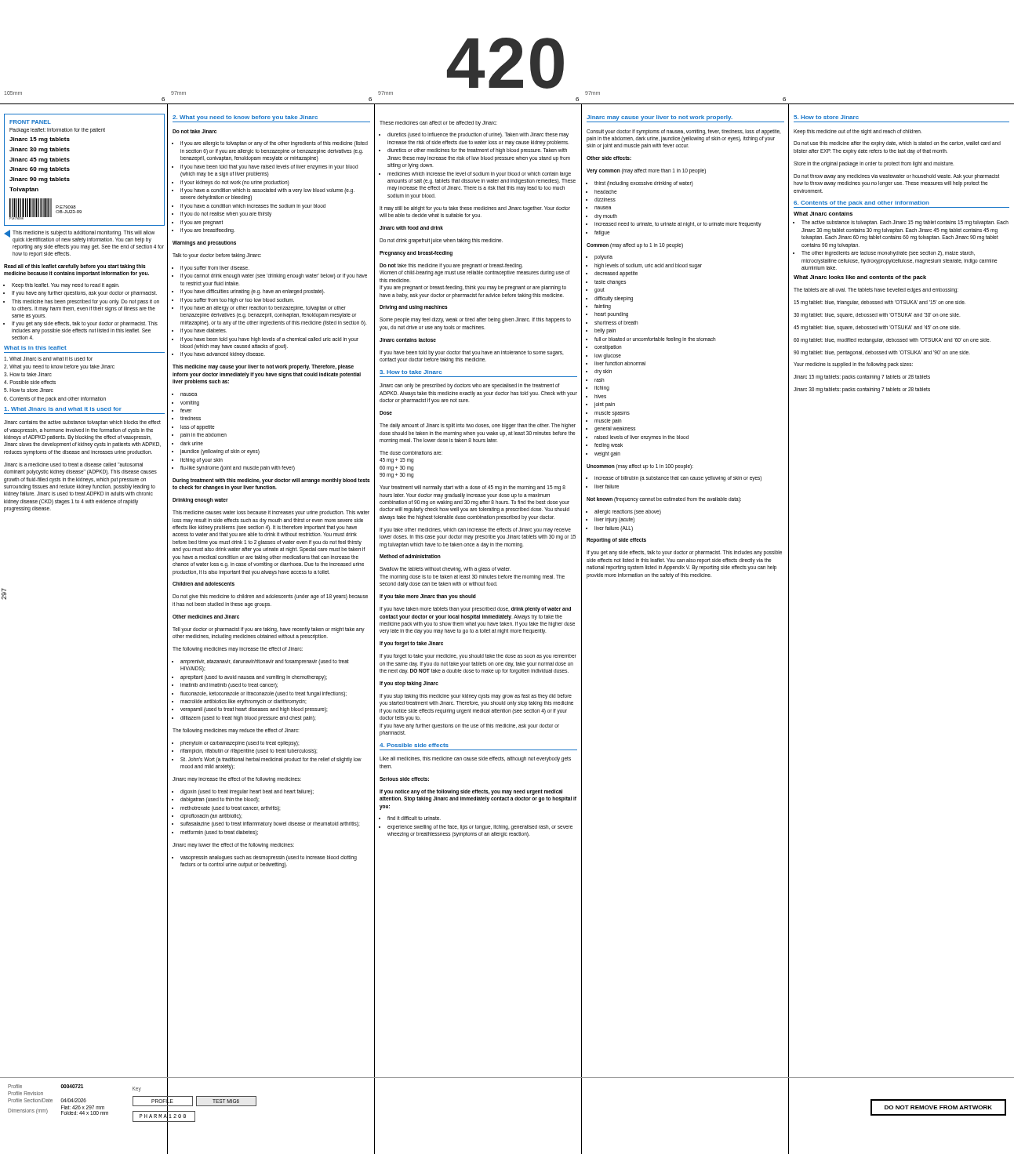Click the passage that begins "Keep this medicine out of the"
1014x1176 pixels.
tap(901, 161)
